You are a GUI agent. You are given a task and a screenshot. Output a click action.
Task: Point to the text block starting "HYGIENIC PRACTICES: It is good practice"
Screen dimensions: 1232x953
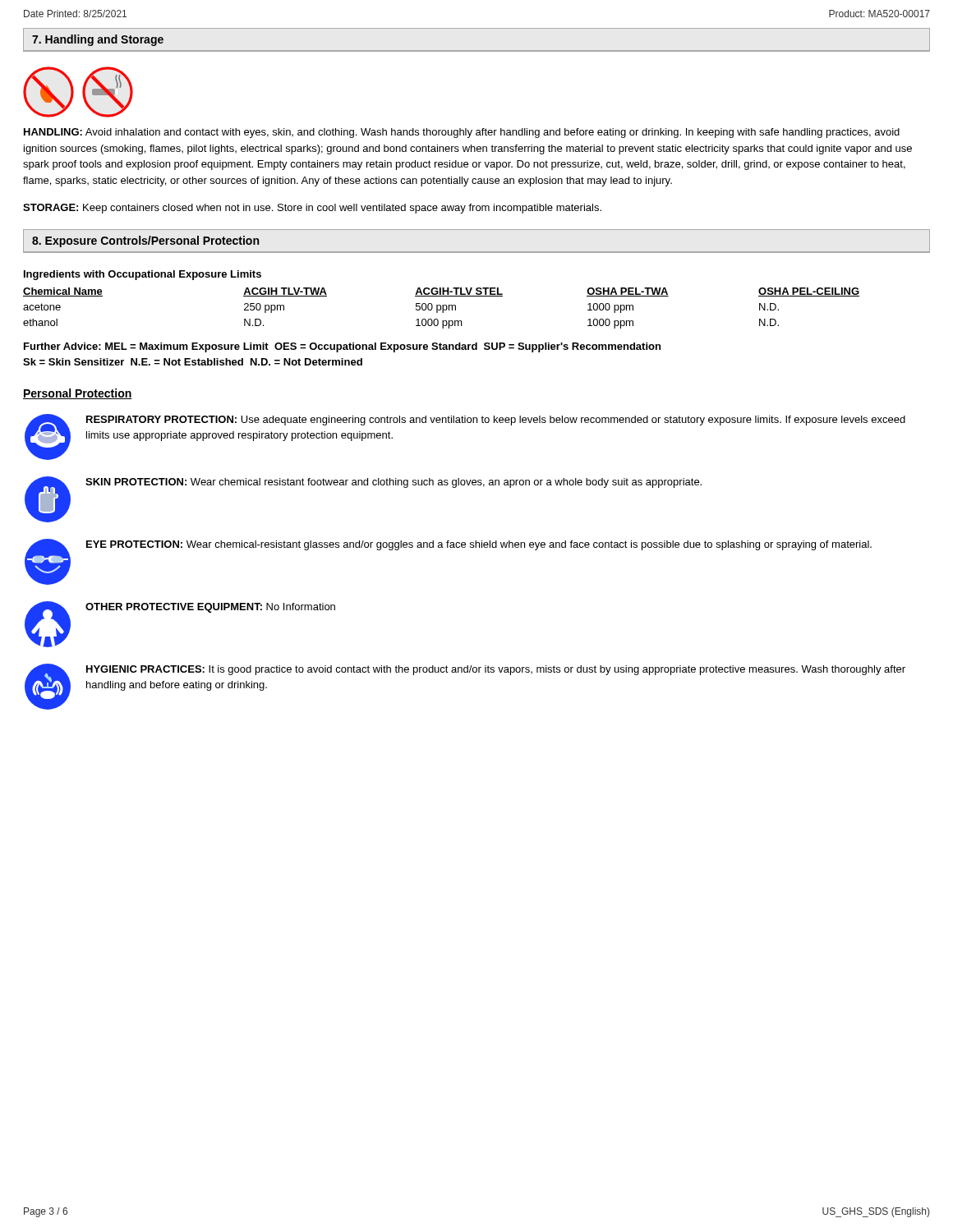tap(495, 677)
